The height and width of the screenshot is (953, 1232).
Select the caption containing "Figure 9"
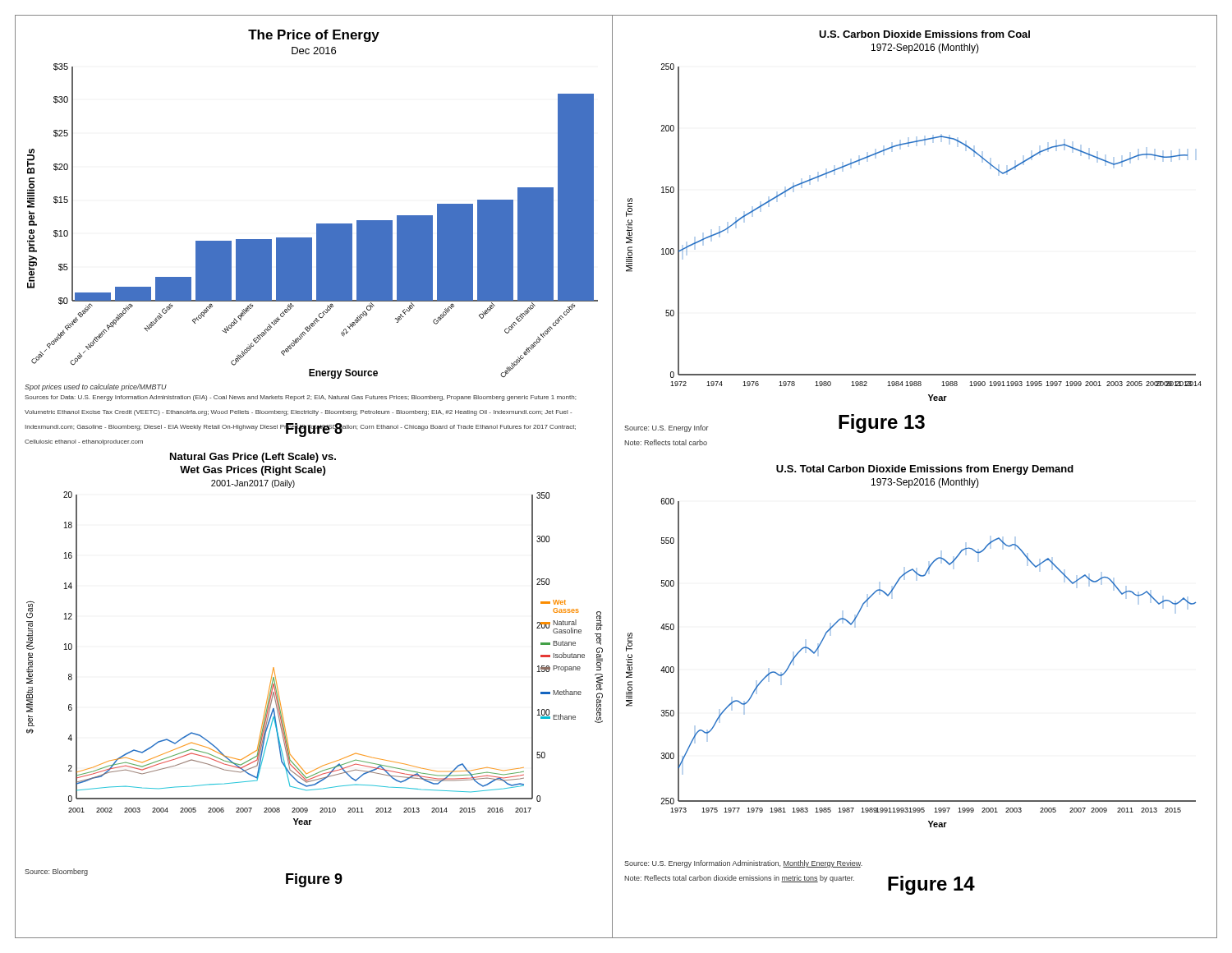pyautogui.click(x=314, y=879)
